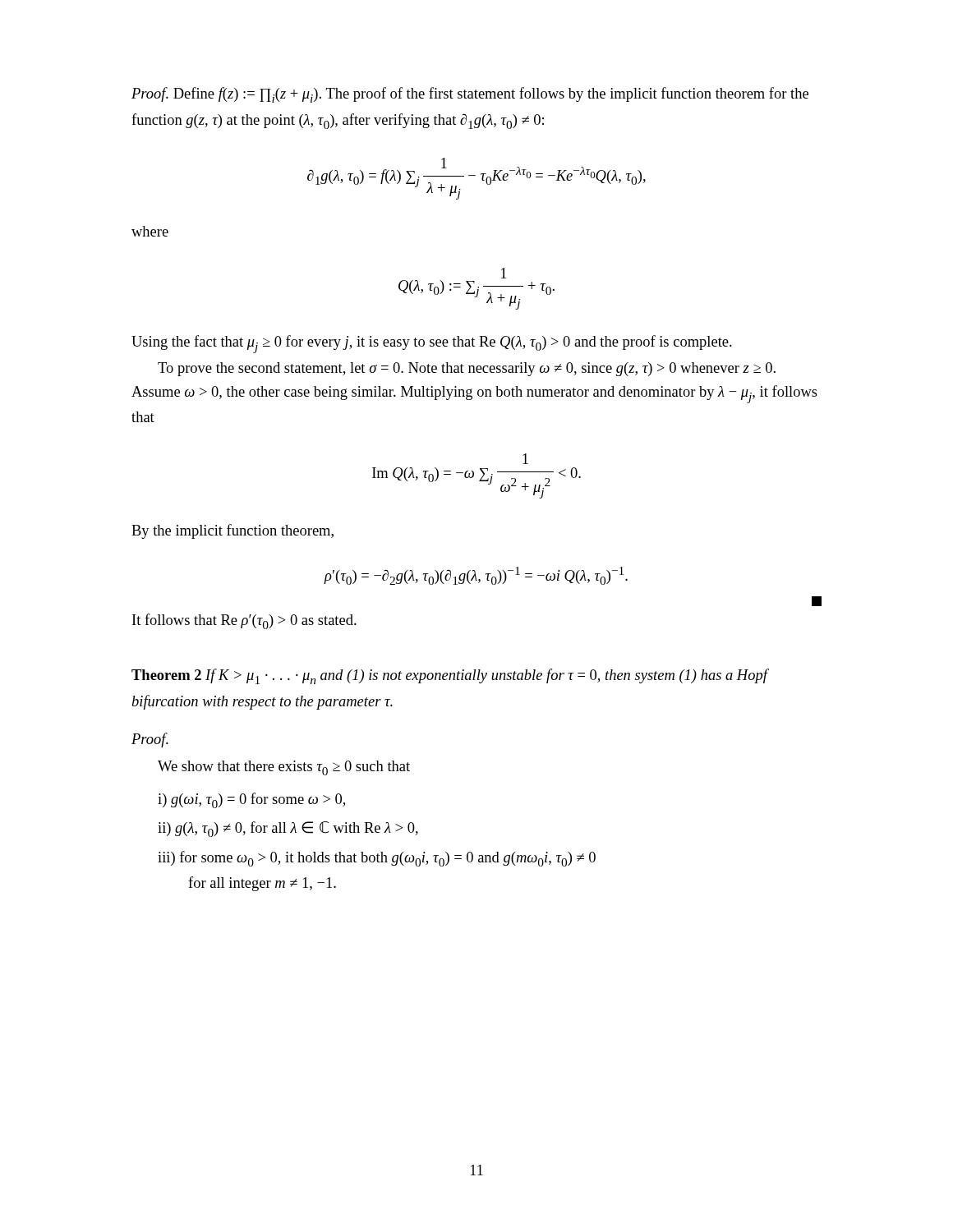The image size is (953, 1232).
Task: Select the text starting "It follows that"
Action: 244,621
